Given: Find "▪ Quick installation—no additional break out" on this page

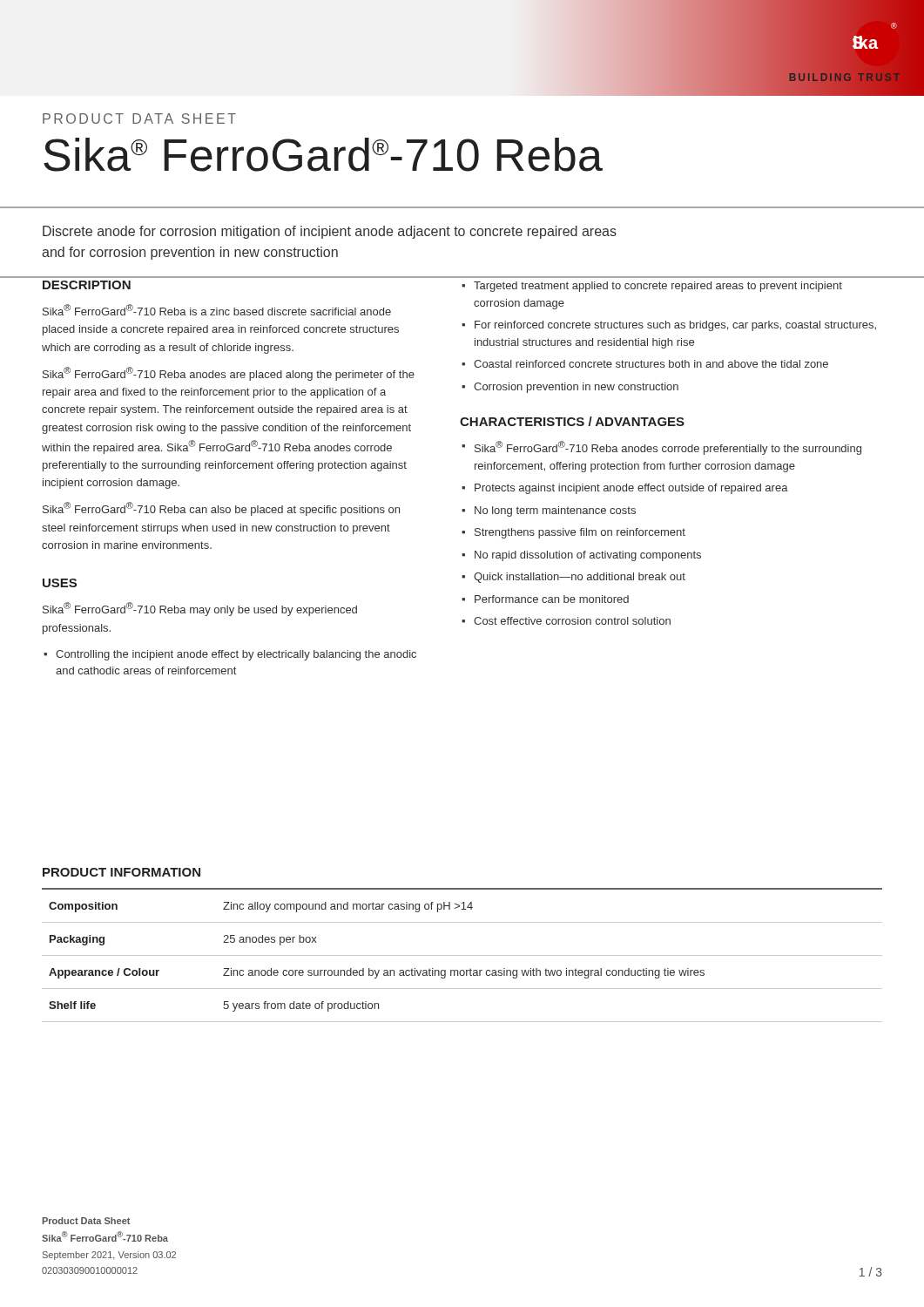Looking at the screenshot, I should [x=573, y=577].
